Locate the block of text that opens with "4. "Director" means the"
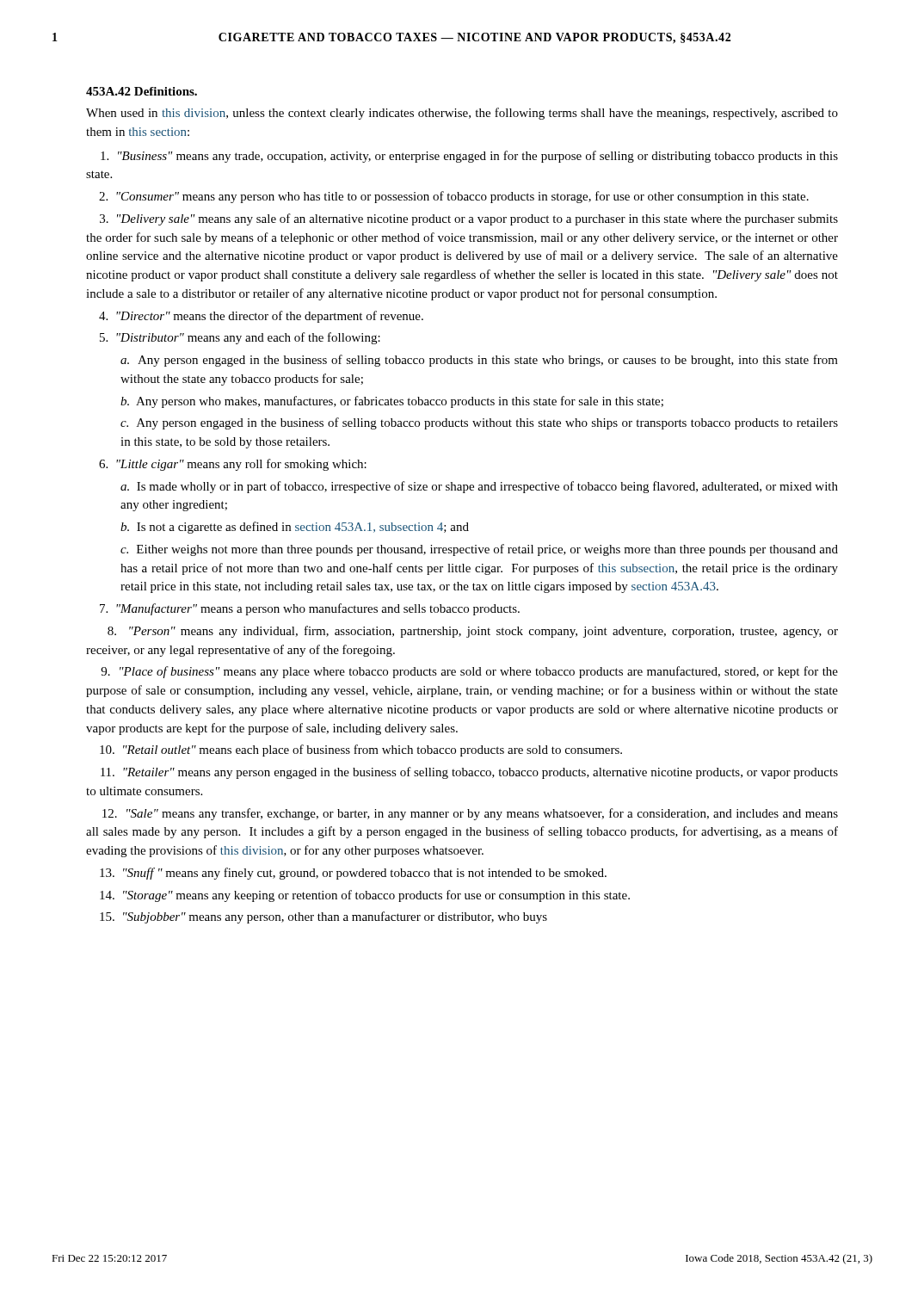The height and width of the screenshot is (1291, 924). [x=255, y=315]
